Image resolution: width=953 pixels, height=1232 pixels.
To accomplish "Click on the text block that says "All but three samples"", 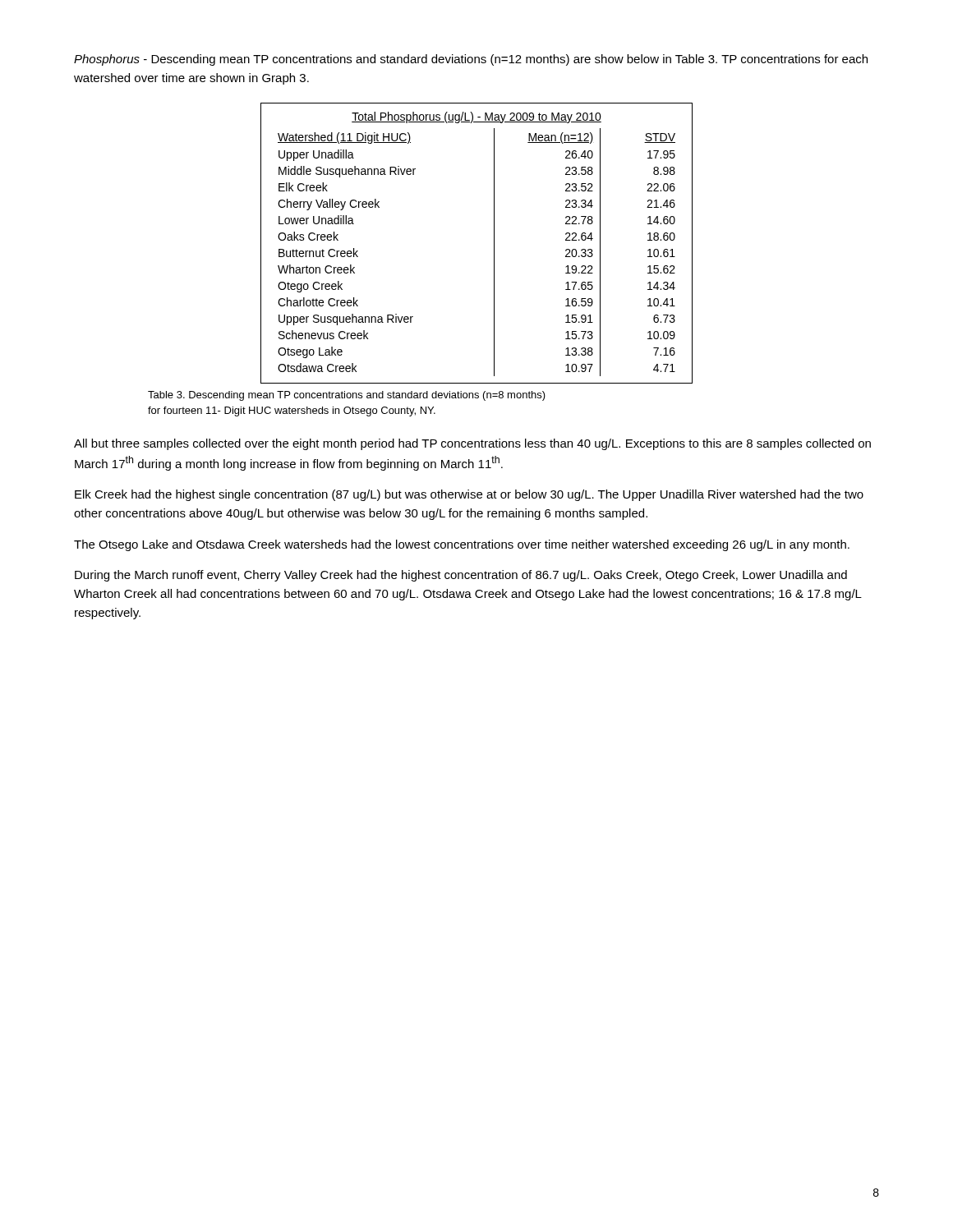I will 473,453.
